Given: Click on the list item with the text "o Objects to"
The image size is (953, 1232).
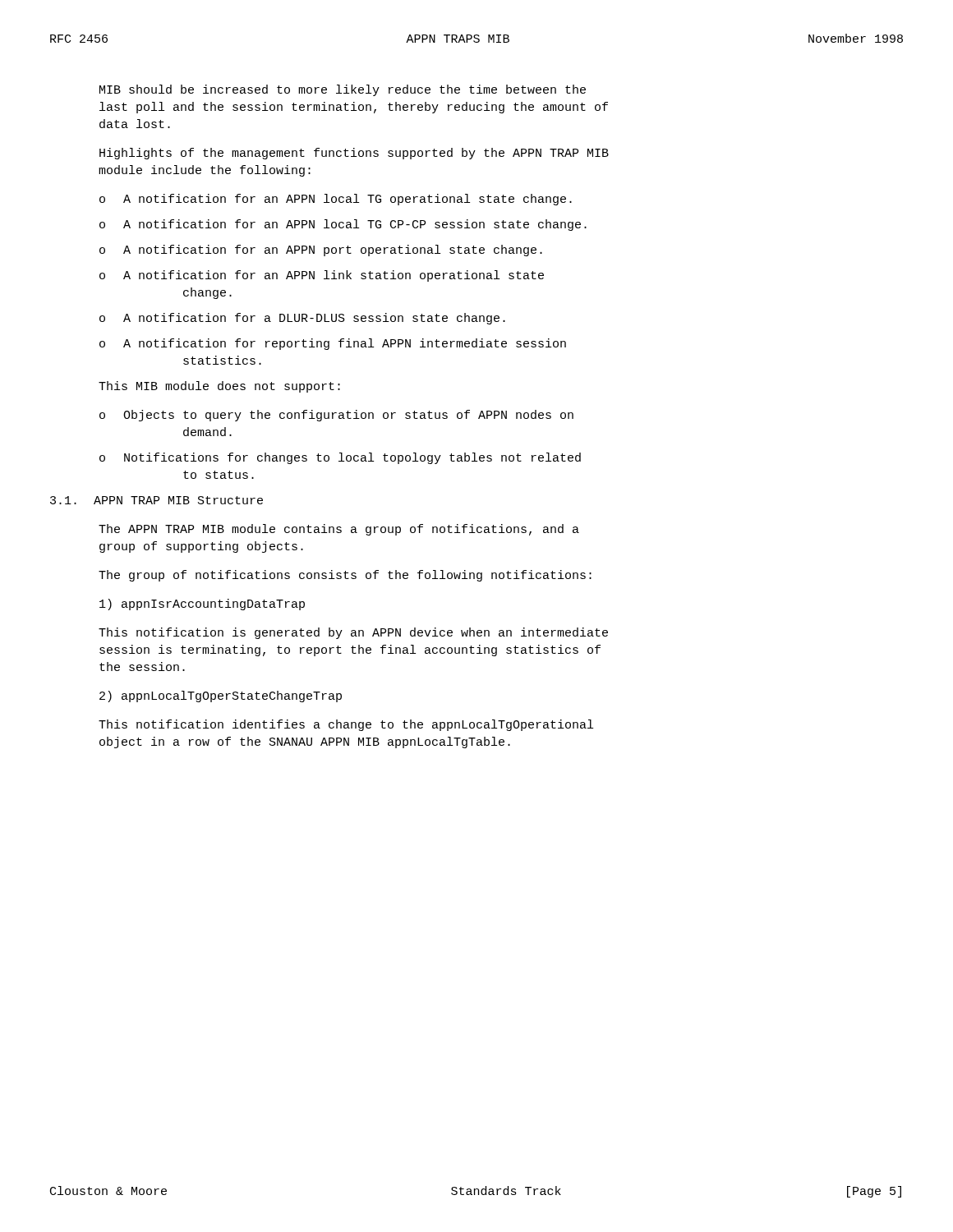Looking at the screenshot, I should point(501,425).
